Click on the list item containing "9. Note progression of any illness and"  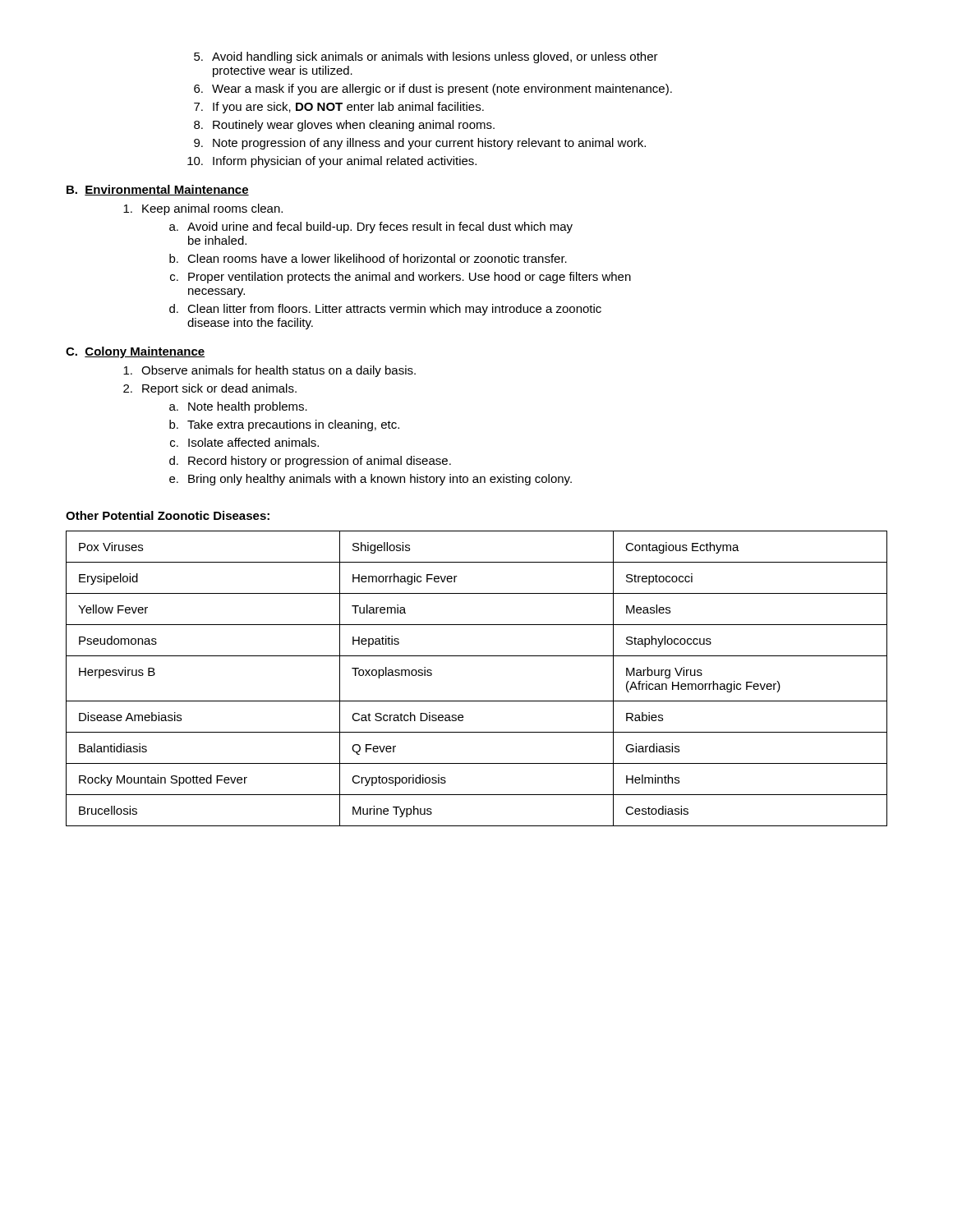click(414, 142)
